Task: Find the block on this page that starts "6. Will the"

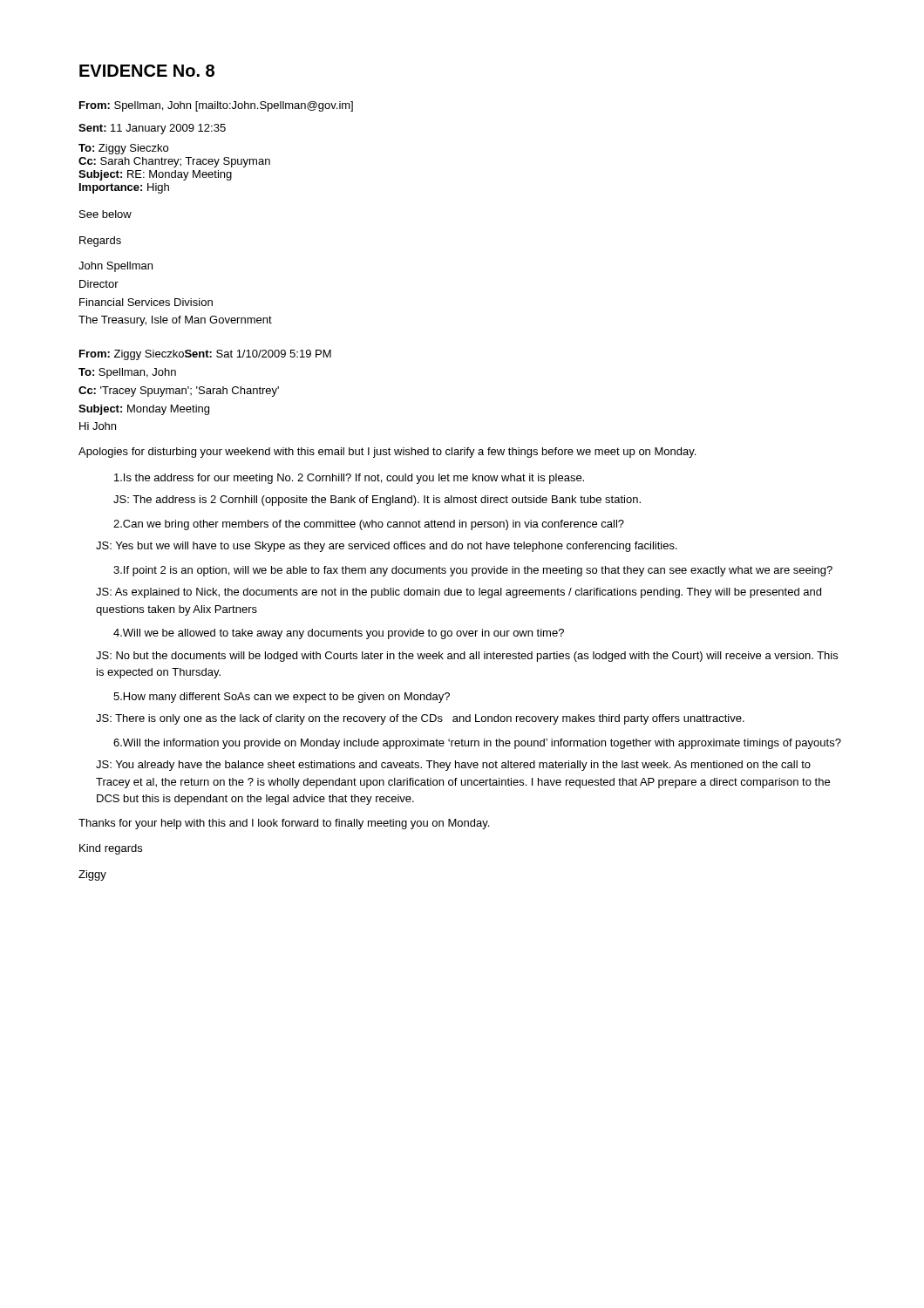Action: tap(462, 742)
